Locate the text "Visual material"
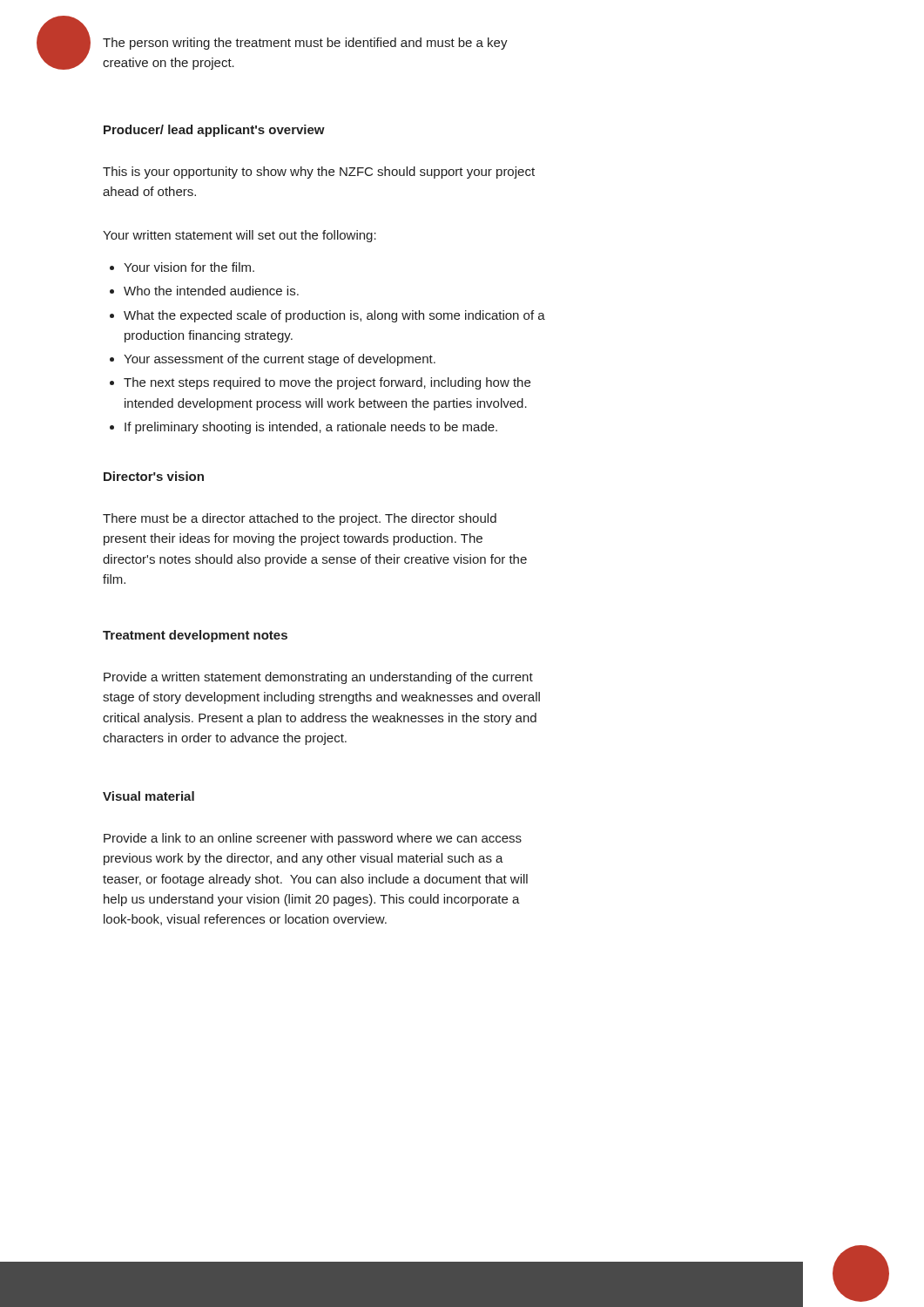 coord(148,796)
